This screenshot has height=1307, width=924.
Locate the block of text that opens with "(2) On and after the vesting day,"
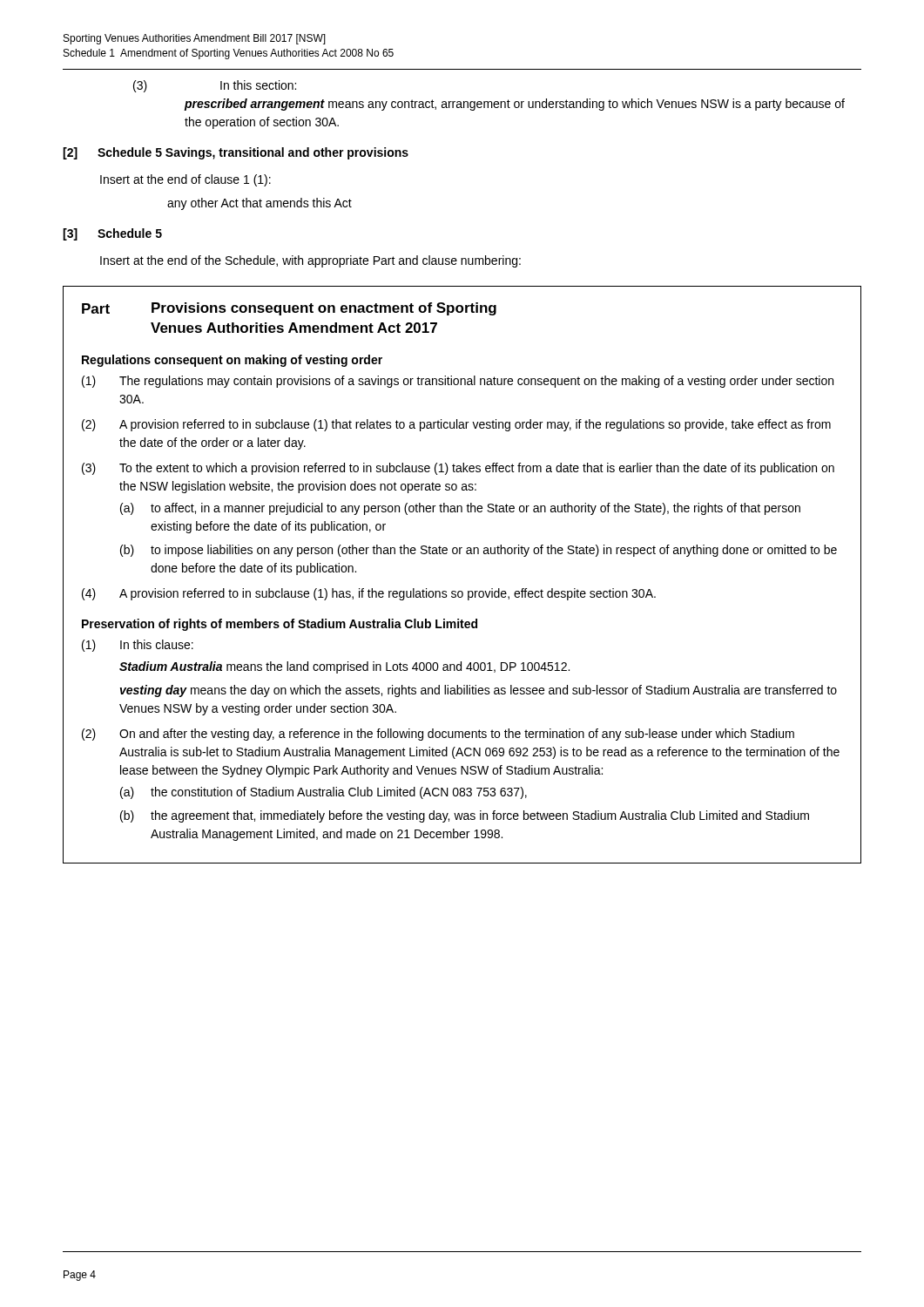pos(462,784)
